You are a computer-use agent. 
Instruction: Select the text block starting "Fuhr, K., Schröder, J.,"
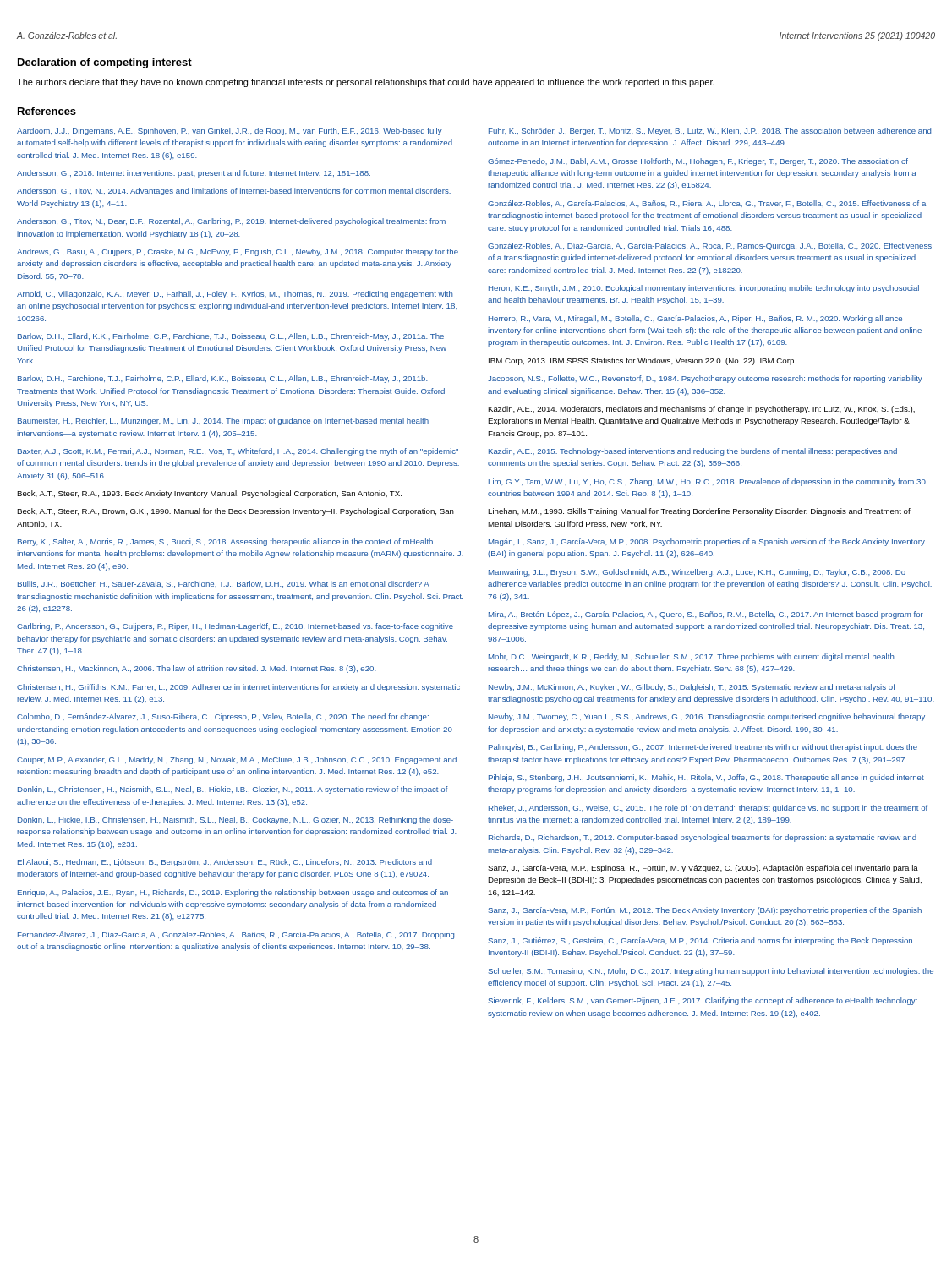coord(710,137)
